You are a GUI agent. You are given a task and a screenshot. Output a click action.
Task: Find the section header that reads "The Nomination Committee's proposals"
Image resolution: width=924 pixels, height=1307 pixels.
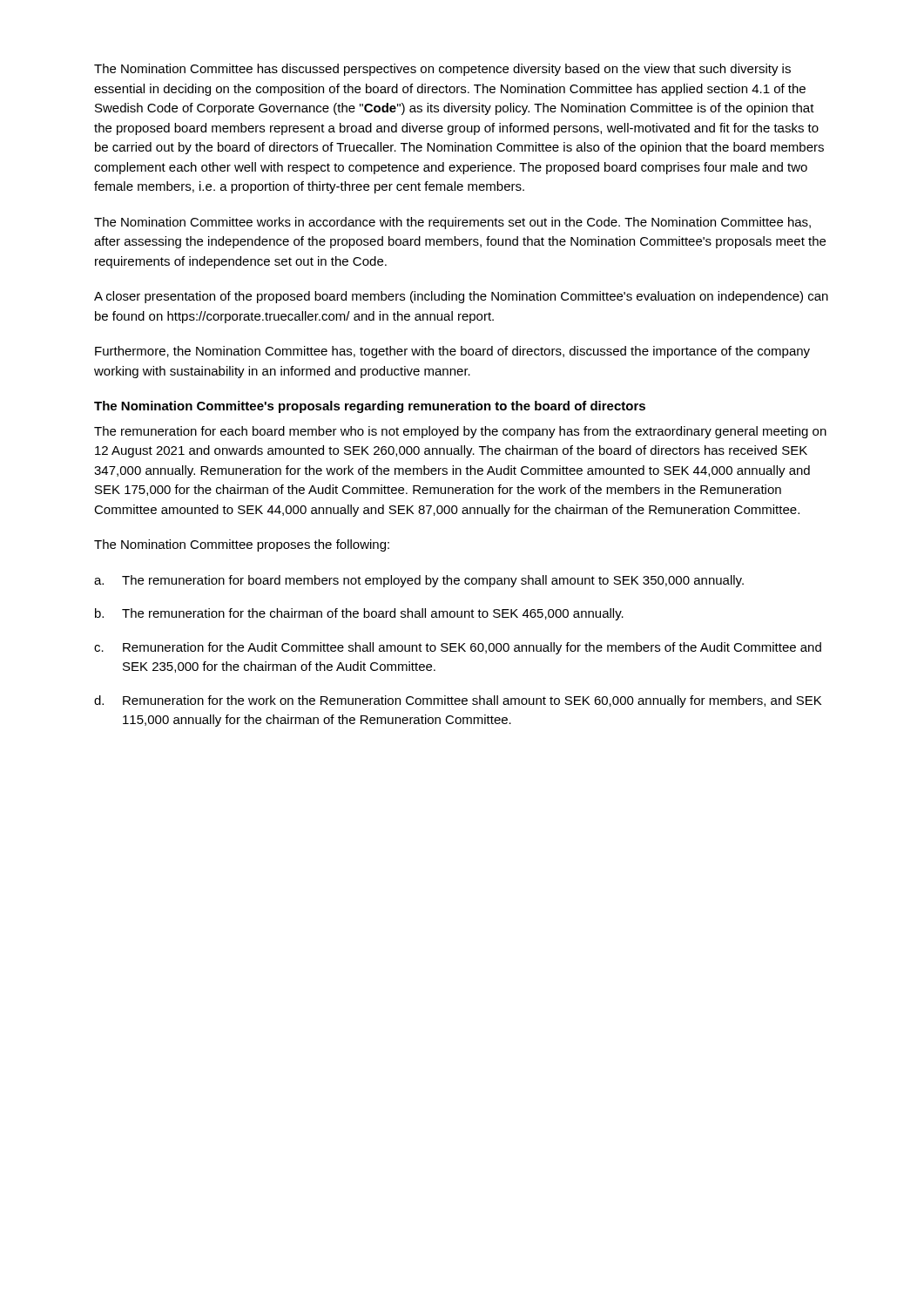click(370, 406)
